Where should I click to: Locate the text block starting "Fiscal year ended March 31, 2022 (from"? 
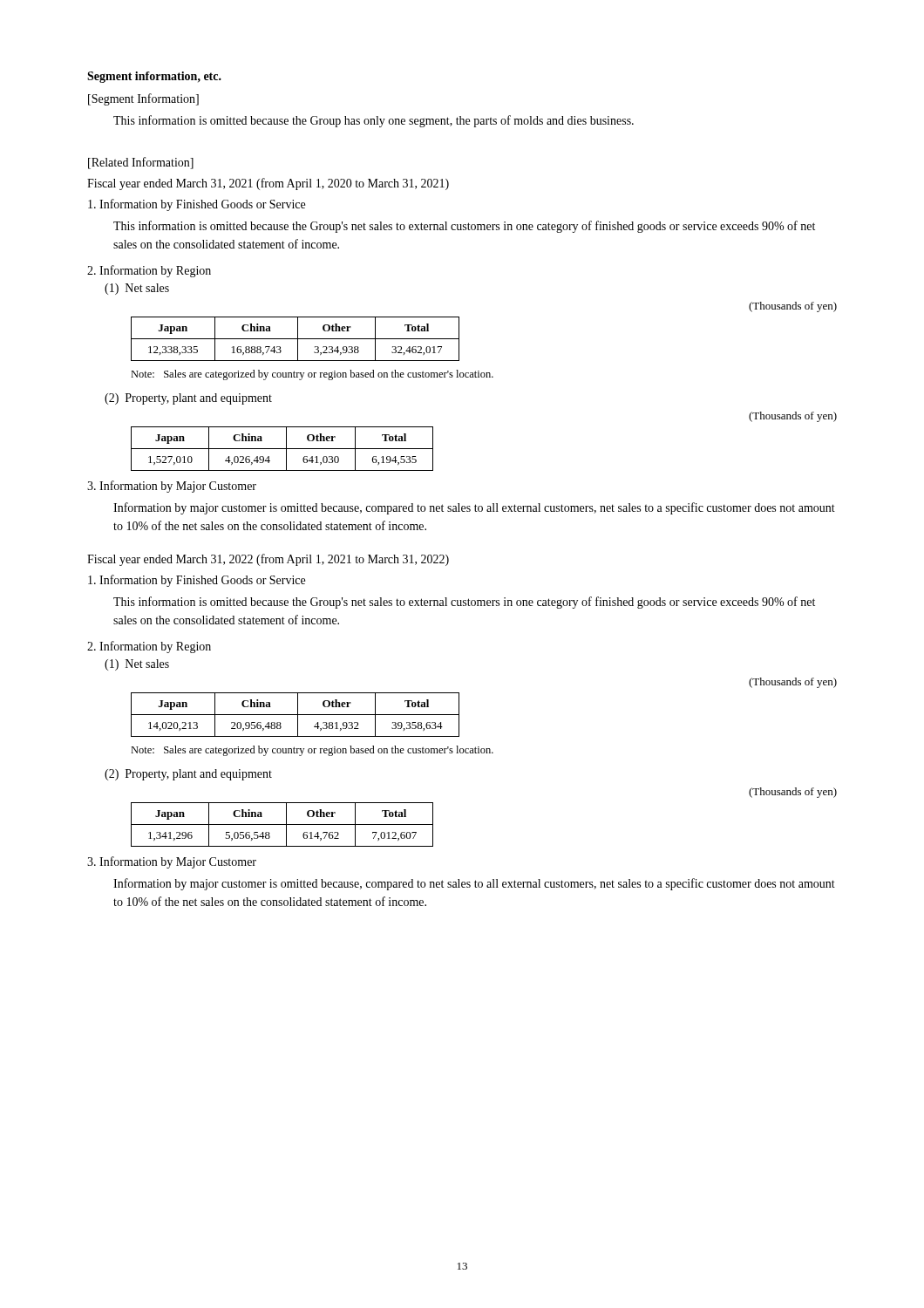point(268,559)
